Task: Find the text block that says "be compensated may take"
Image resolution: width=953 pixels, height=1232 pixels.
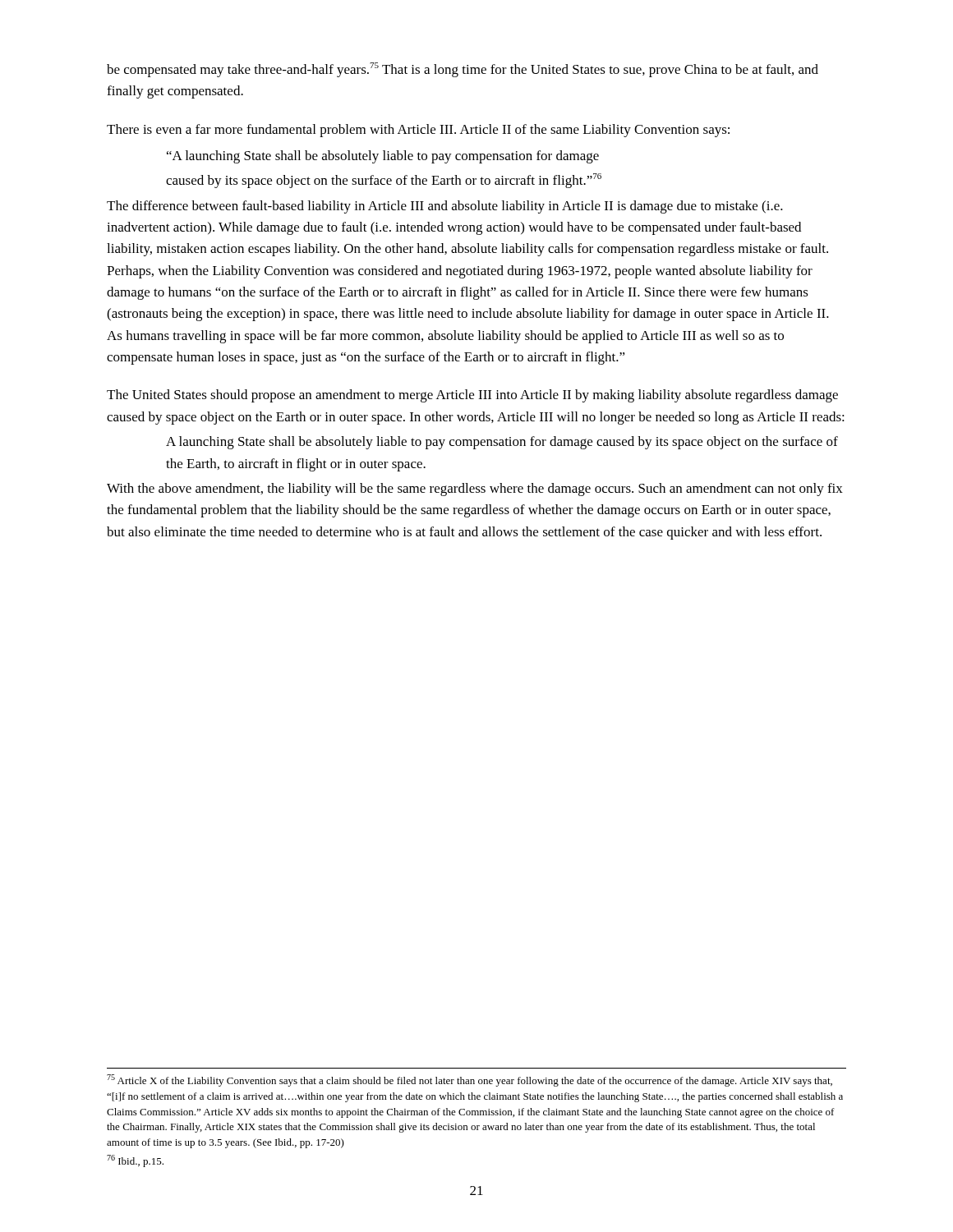Action: [x=463, y=80]
